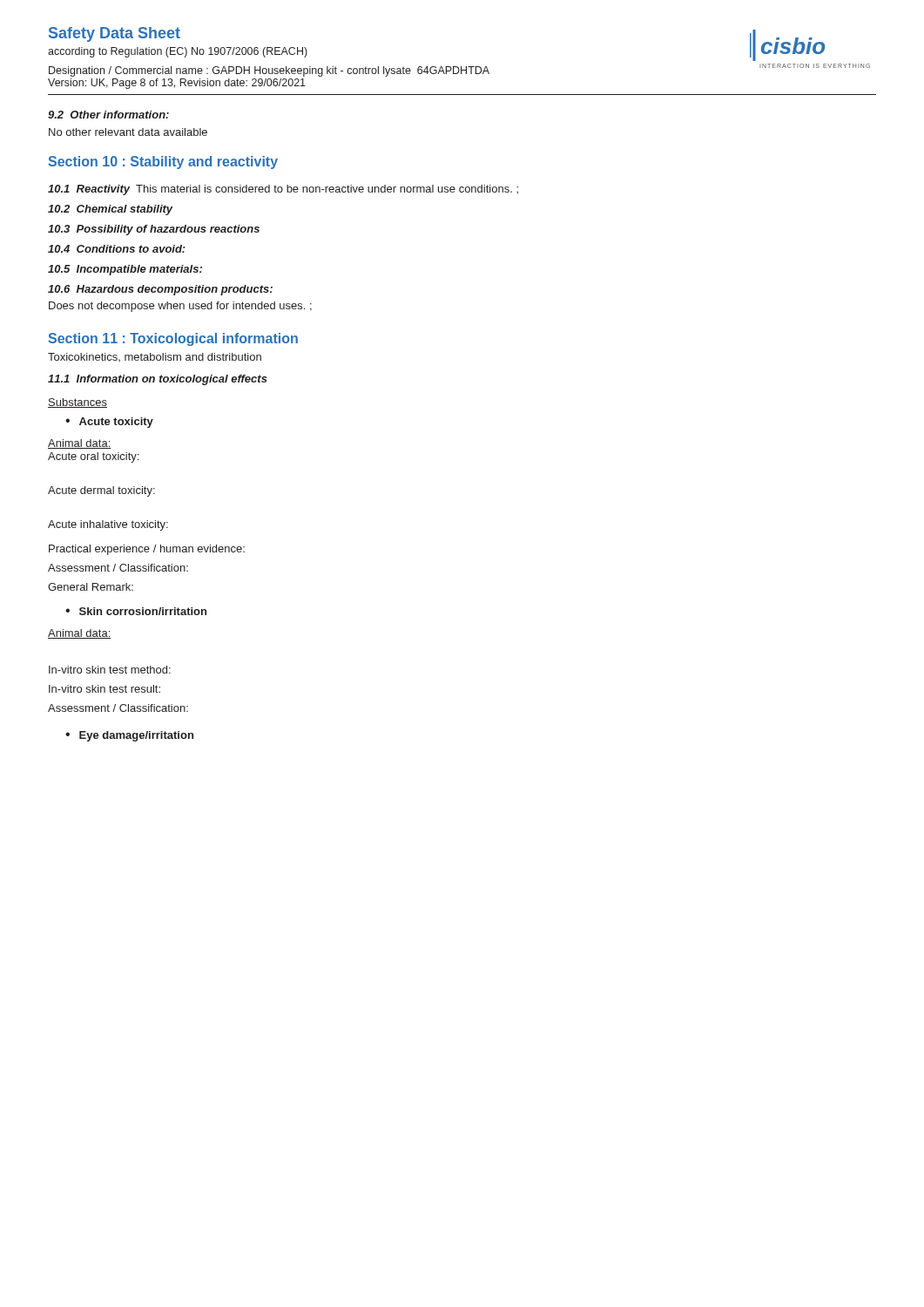The width and height of the screenshot is (924, 1307).
Task: Find the block starting "9.2 Other information:"
Action: coord(109,115)
